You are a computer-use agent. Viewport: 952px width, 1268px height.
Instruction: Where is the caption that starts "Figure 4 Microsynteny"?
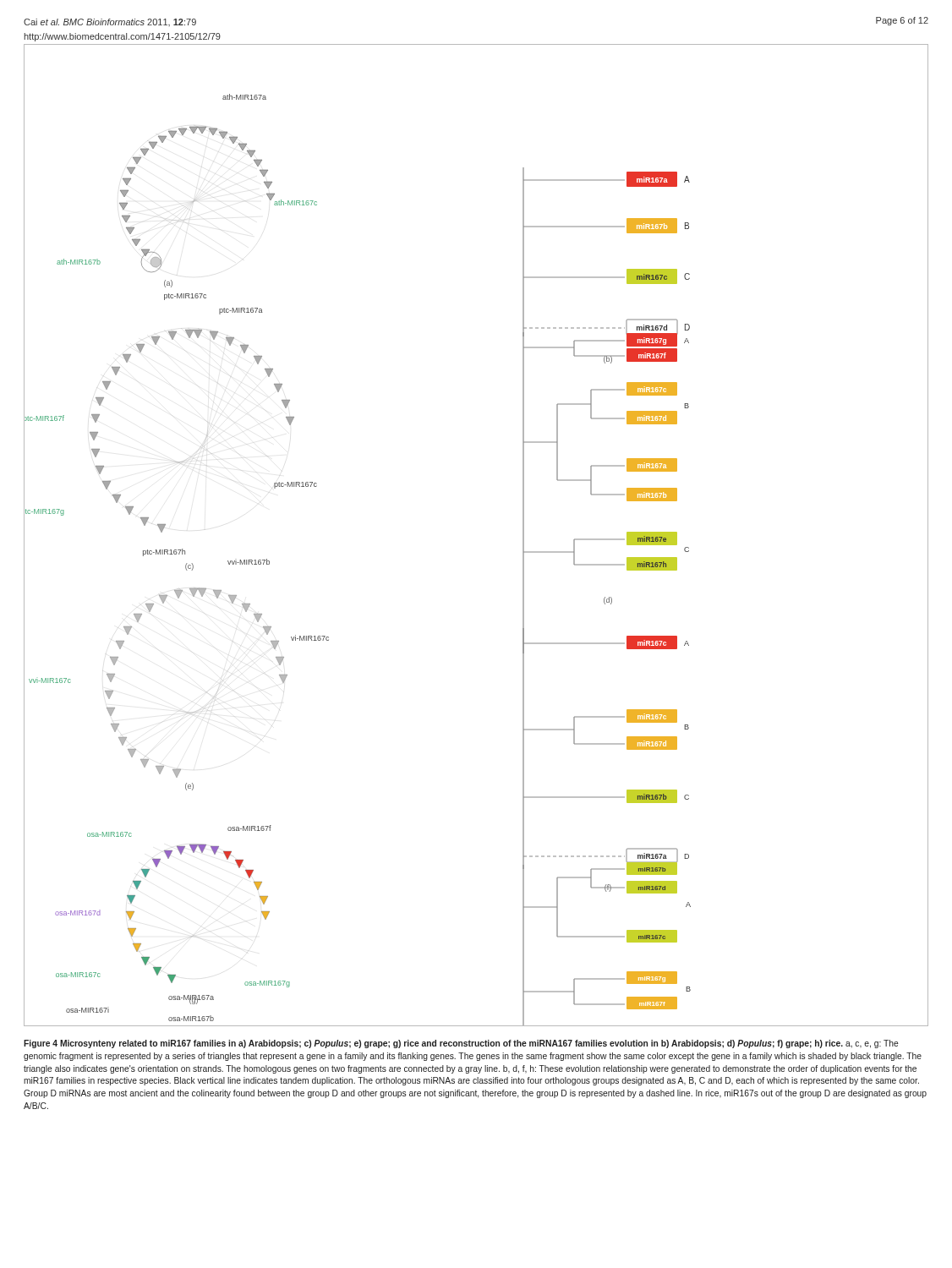point(475,1075)
